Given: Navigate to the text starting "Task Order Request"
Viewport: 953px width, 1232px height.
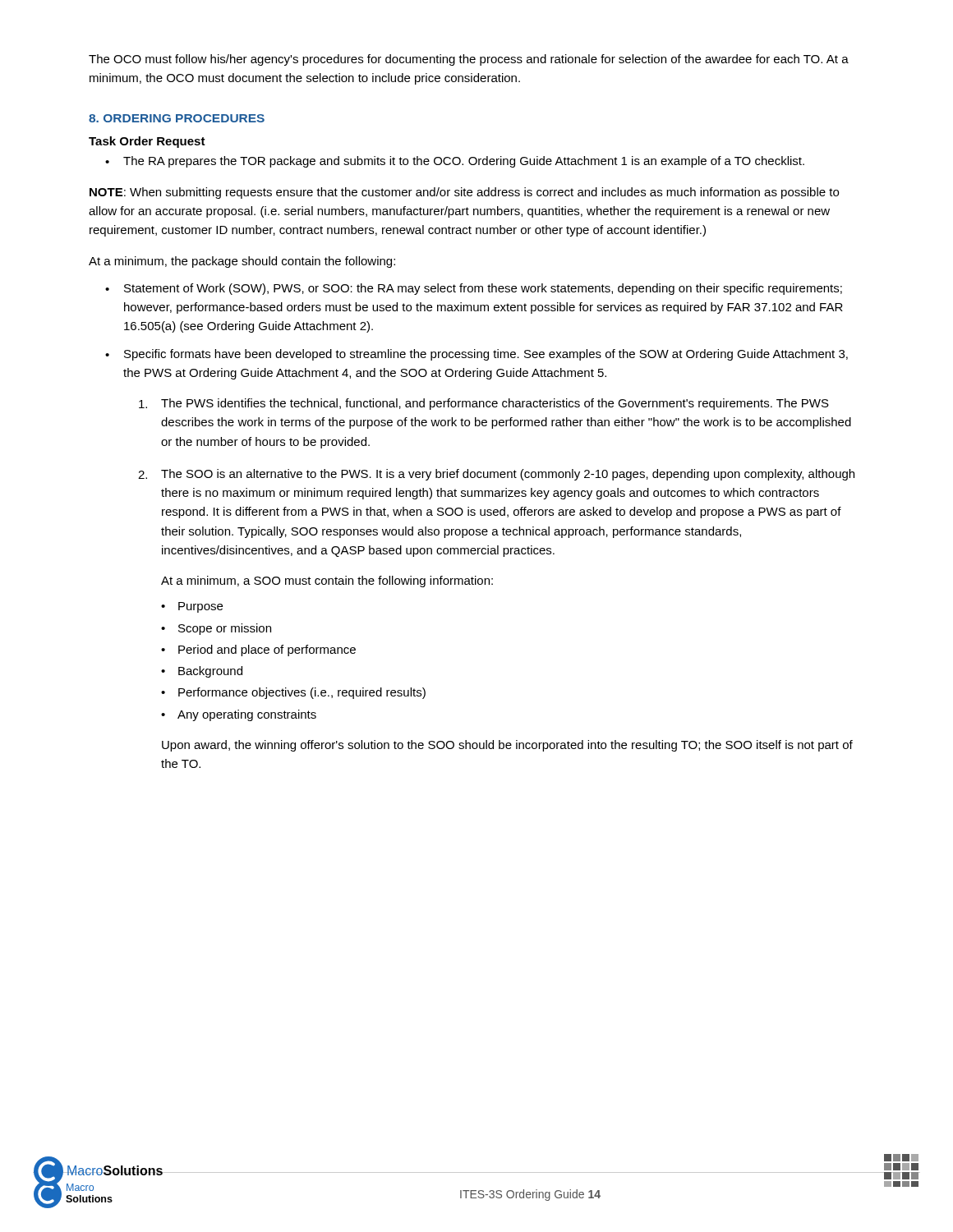Looking at the screenshot, I should pos(147,140).
